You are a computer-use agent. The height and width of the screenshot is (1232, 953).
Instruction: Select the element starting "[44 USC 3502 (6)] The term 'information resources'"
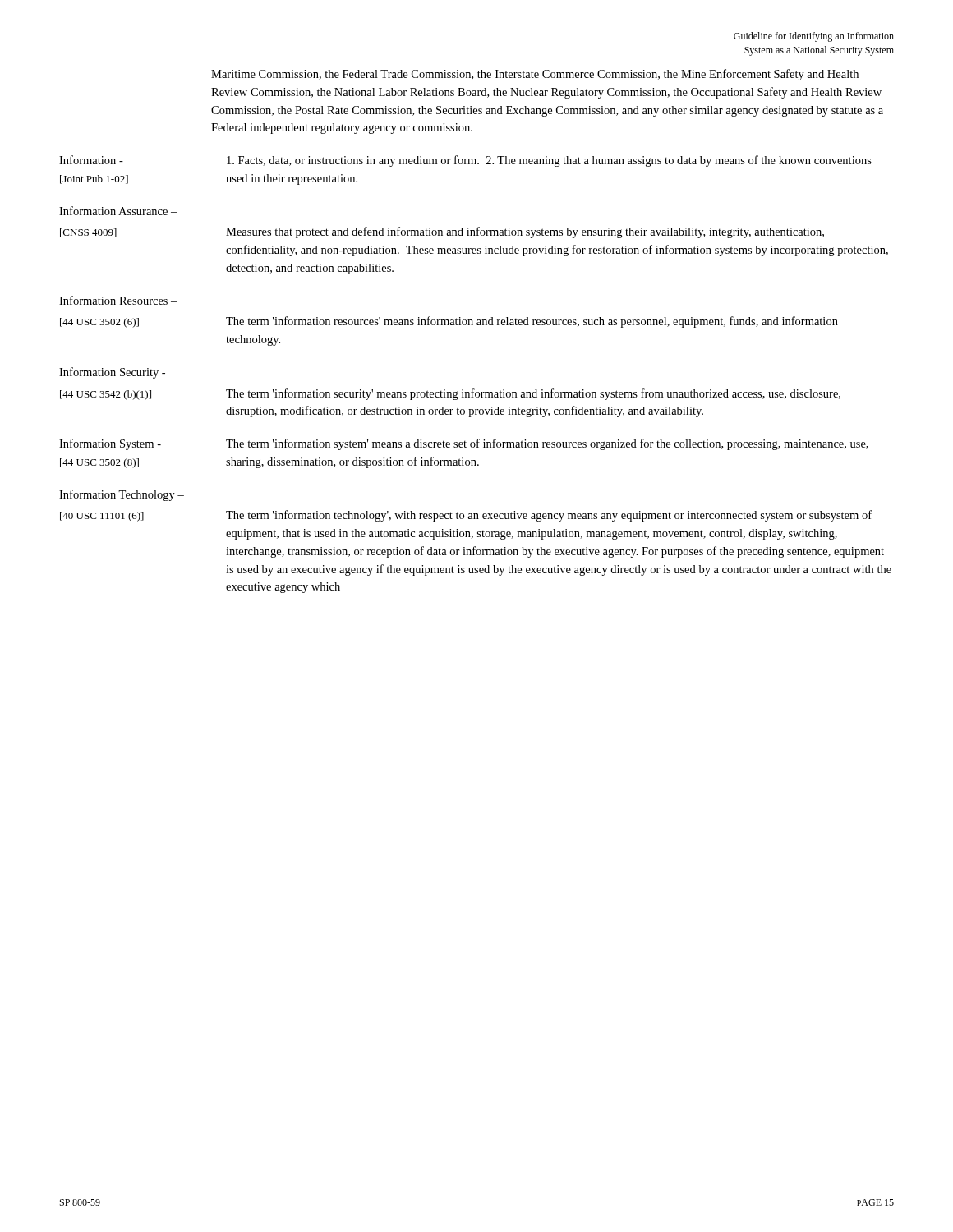[x=476, y=331]
